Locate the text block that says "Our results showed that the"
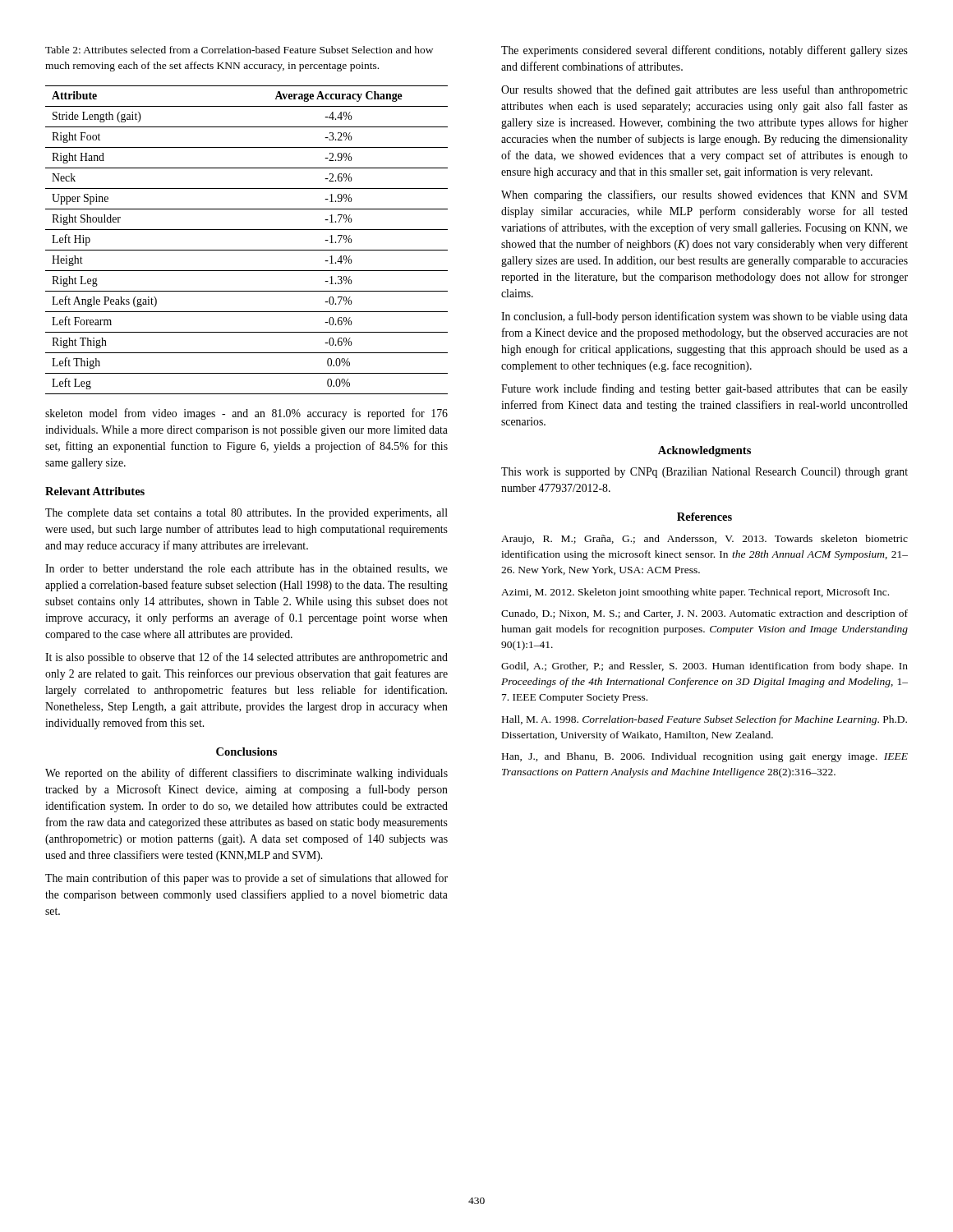 pos(705,131)
